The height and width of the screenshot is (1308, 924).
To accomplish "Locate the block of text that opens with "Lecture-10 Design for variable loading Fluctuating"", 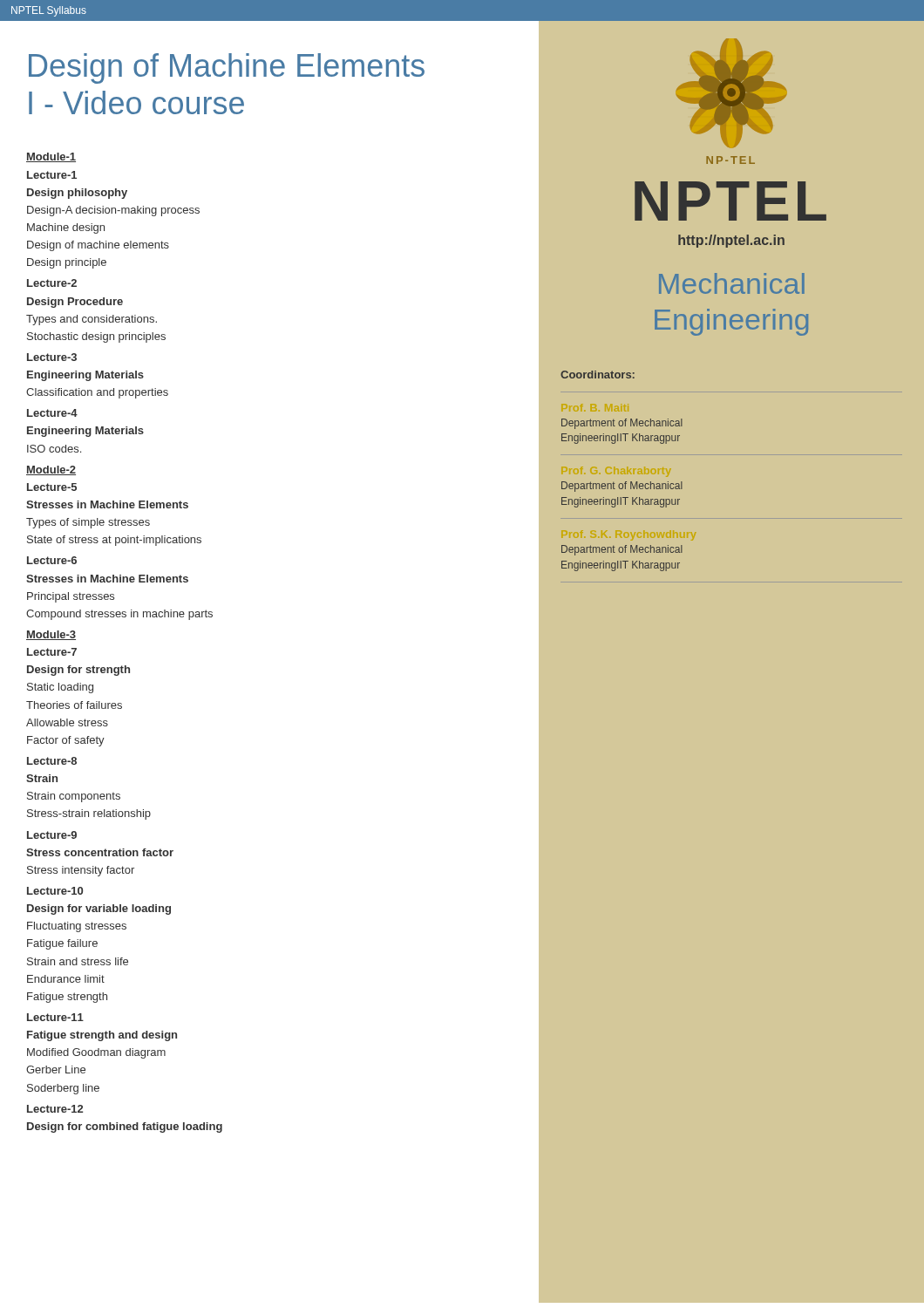I will pos(99,943).
